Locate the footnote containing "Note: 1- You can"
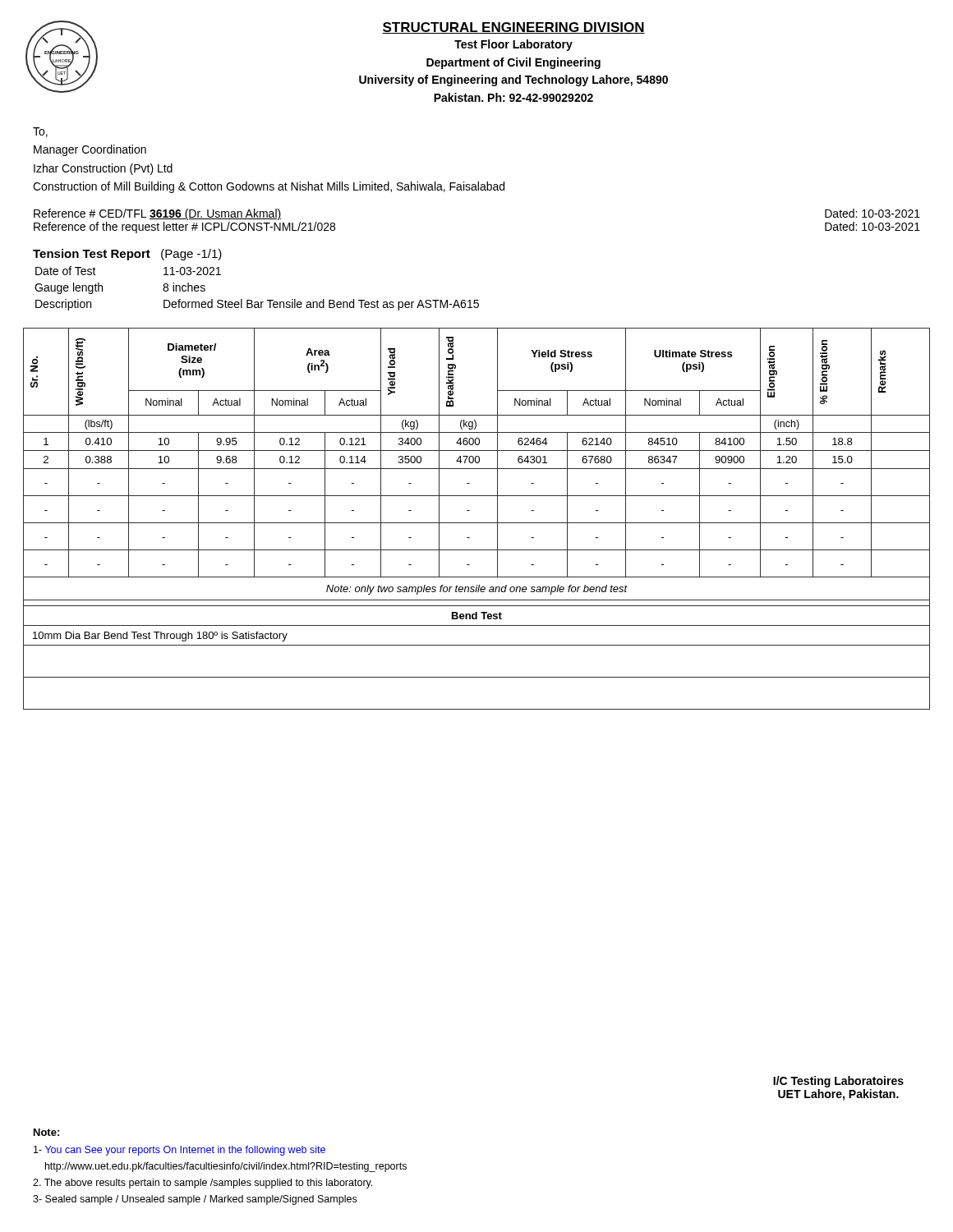This screenshot has height=1232, width=953. click(x=220, y=1166)
